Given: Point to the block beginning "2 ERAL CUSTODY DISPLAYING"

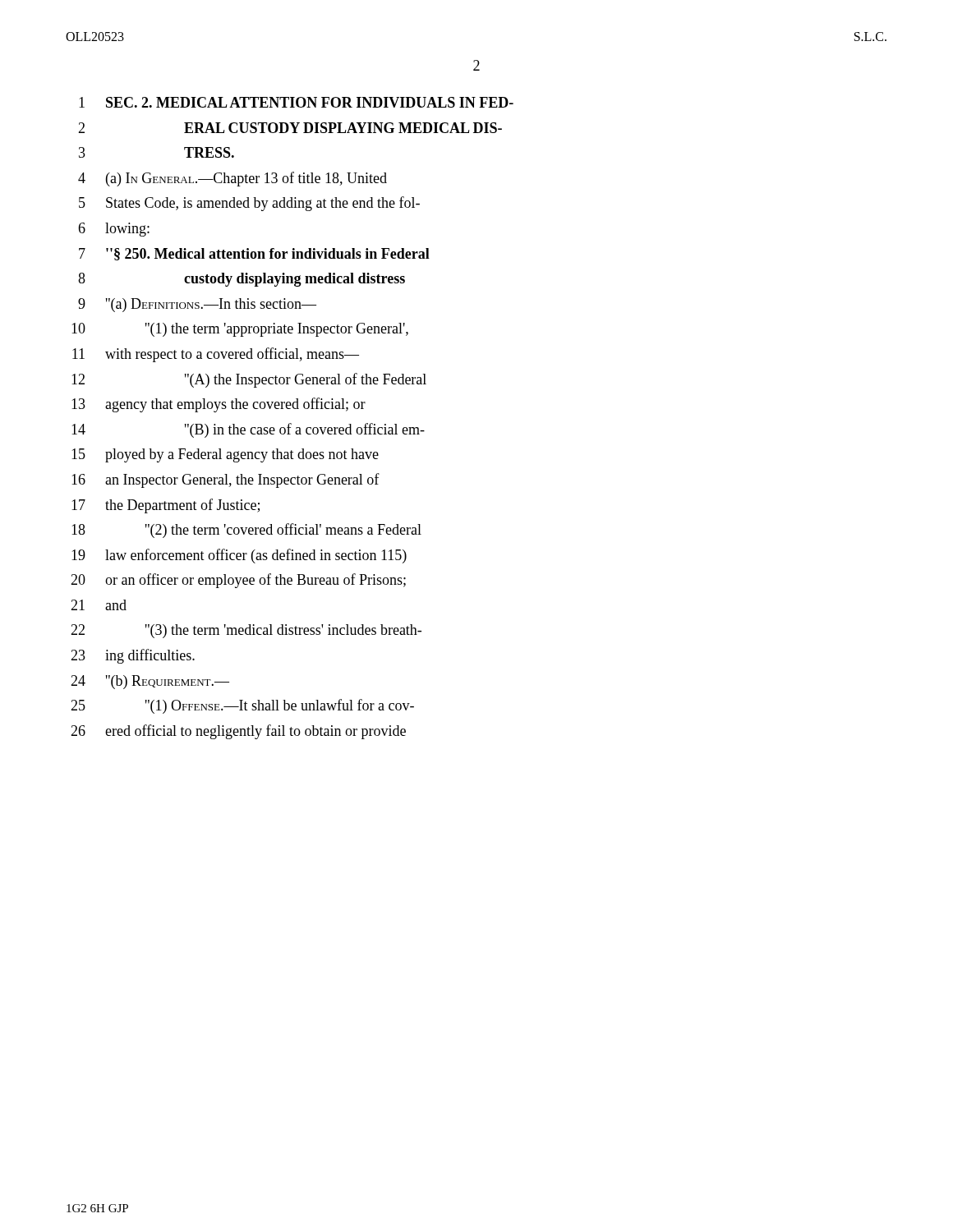Looking at the screenshot, I should [x=476, y=128].
